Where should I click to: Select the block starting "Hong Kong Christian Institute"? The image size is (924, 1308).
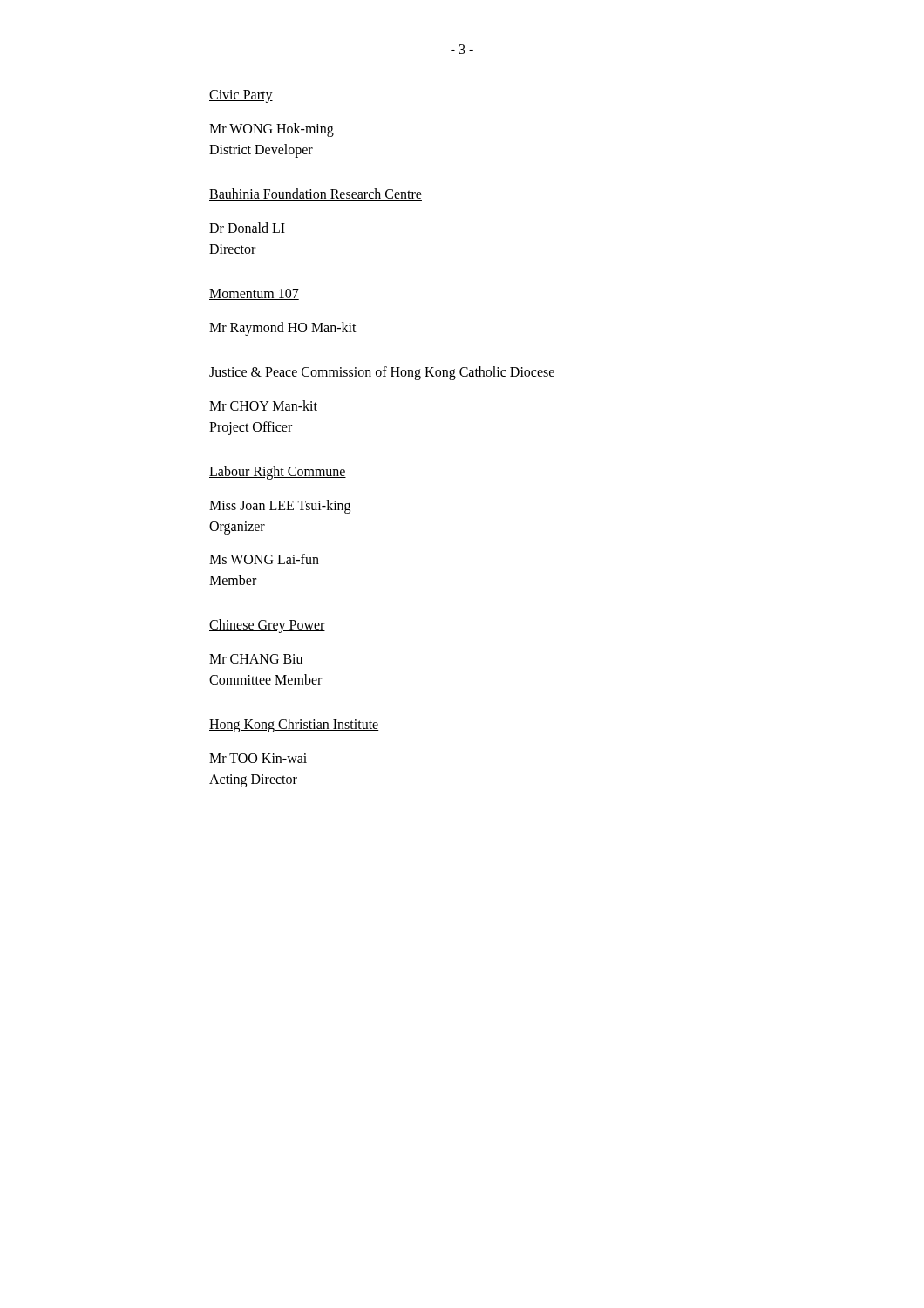294,725
